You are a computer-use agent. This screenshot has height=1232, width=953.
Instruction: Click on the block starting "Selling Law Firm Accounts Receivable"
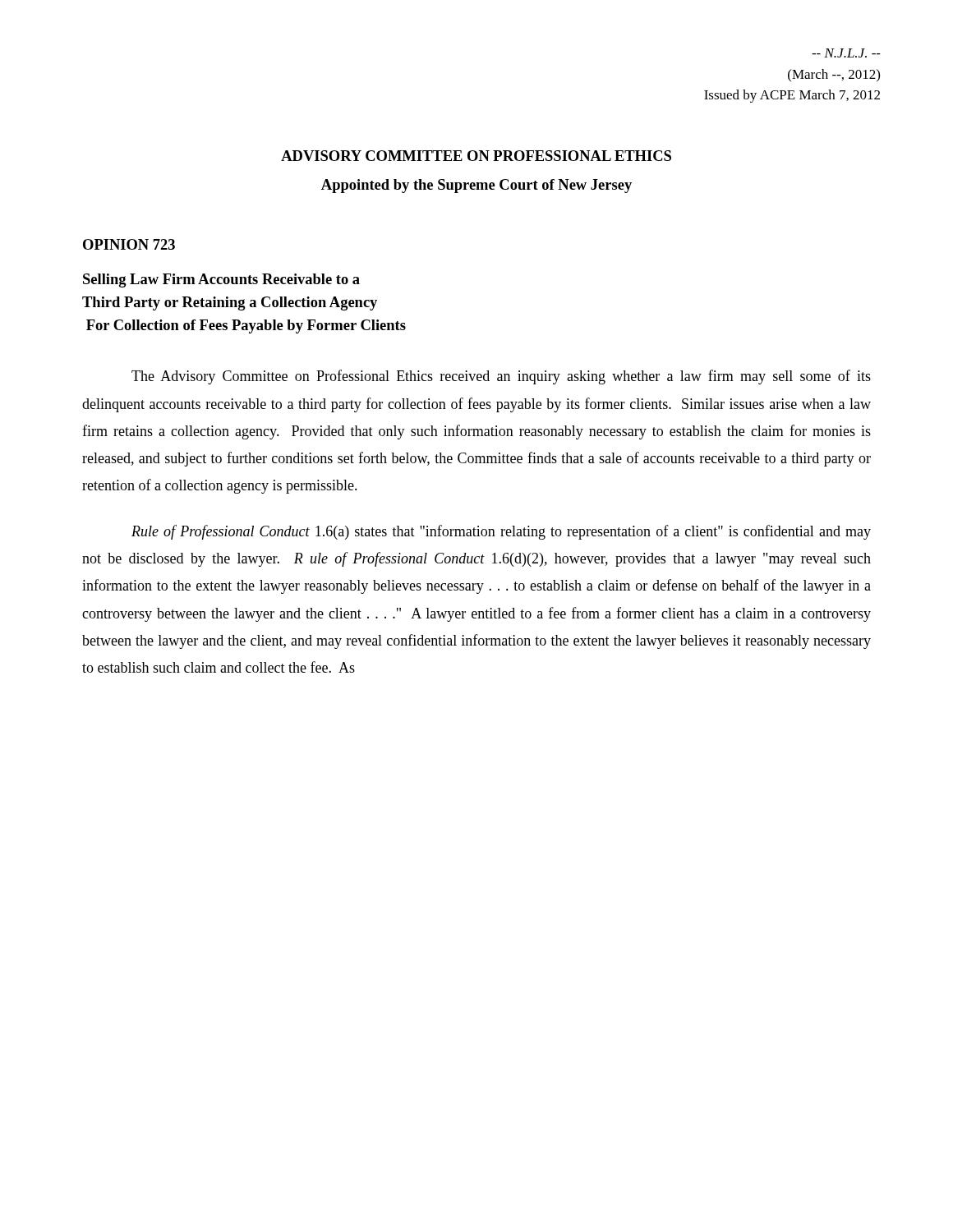pyautogui.click(x=244, y=302)
